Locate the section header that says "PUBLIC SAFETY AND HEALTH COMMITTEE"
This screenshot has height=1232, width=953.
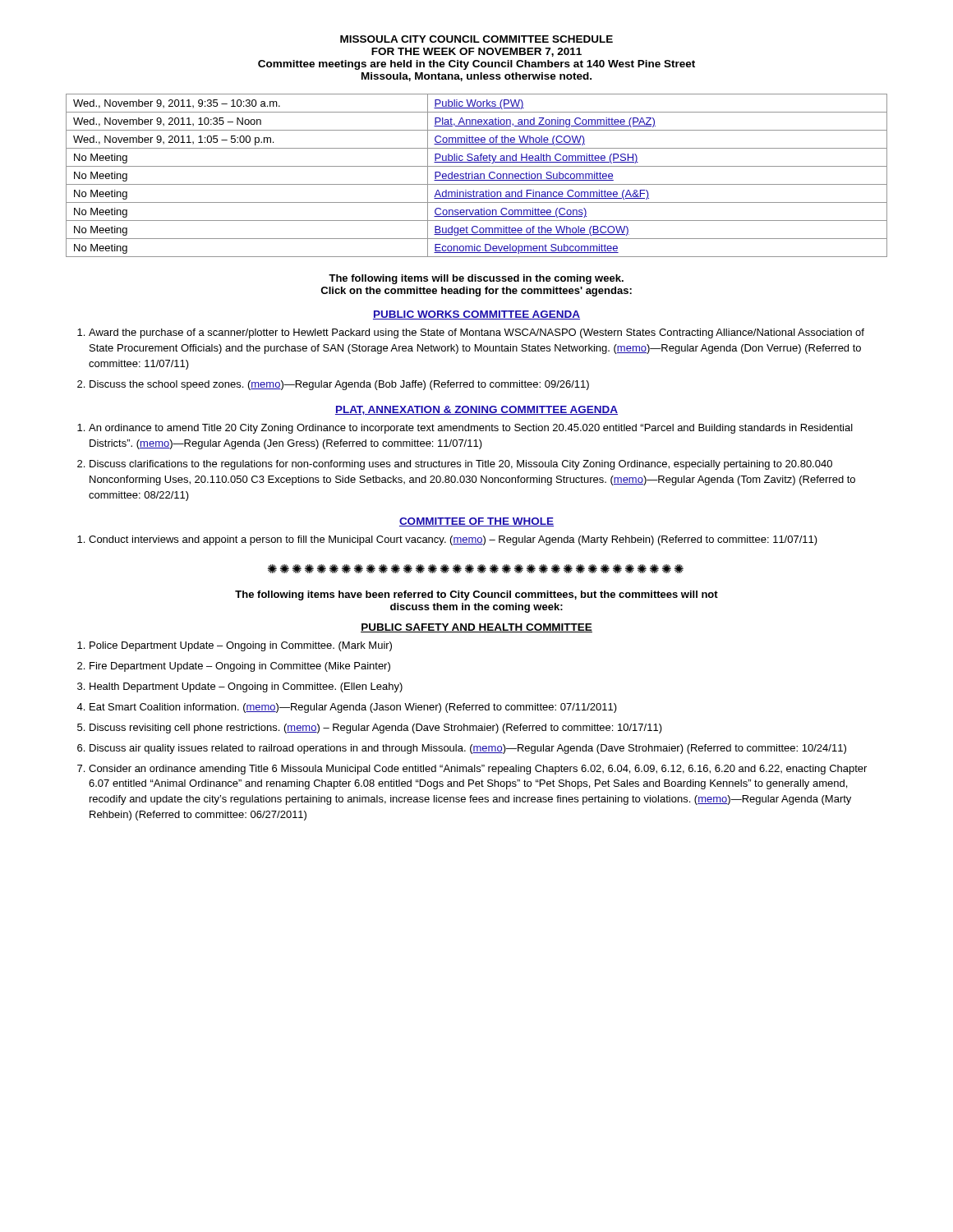476,627
